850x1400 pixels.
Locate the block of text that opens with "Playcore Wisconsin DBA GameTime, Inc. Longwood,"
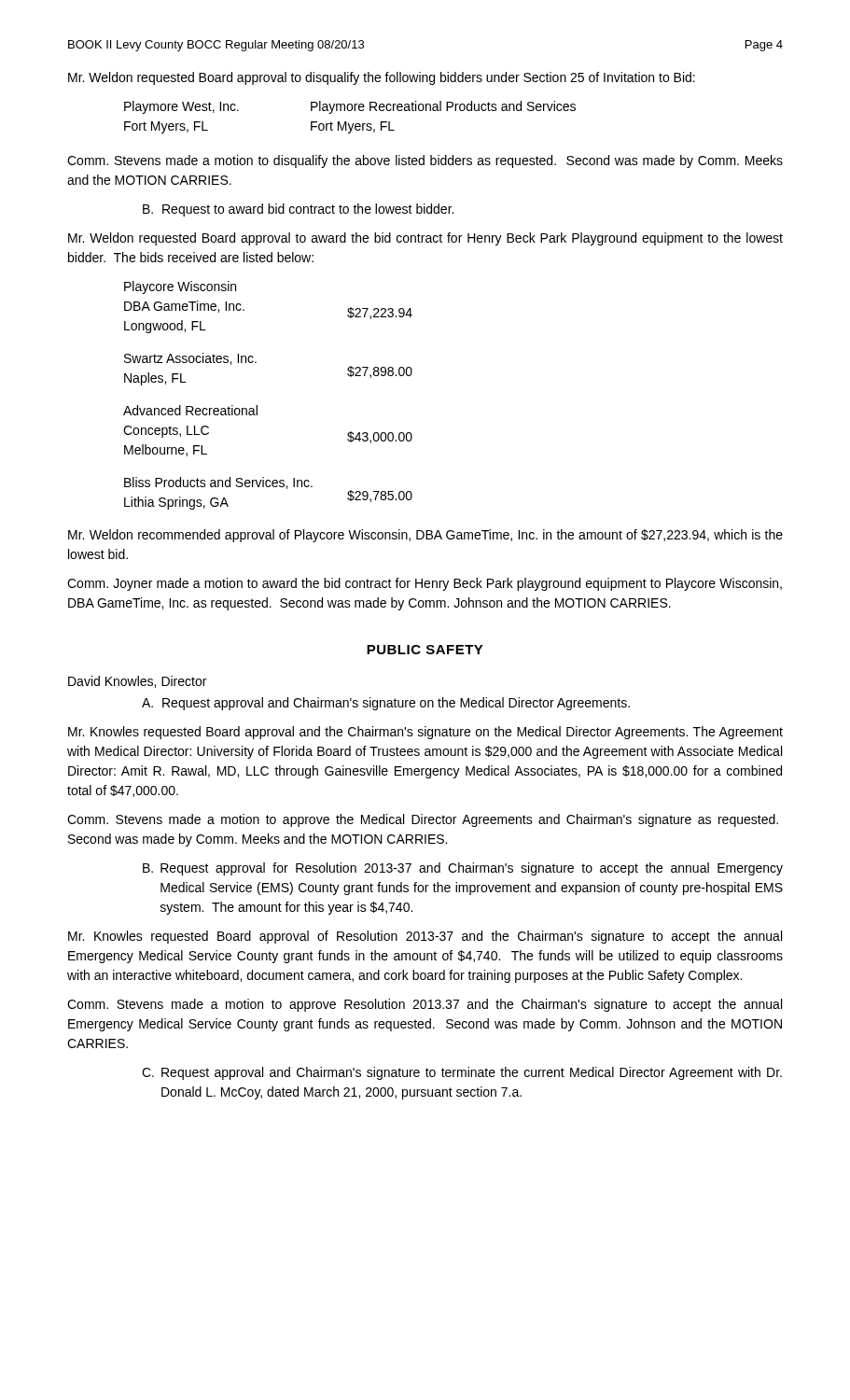pos(180,287)
